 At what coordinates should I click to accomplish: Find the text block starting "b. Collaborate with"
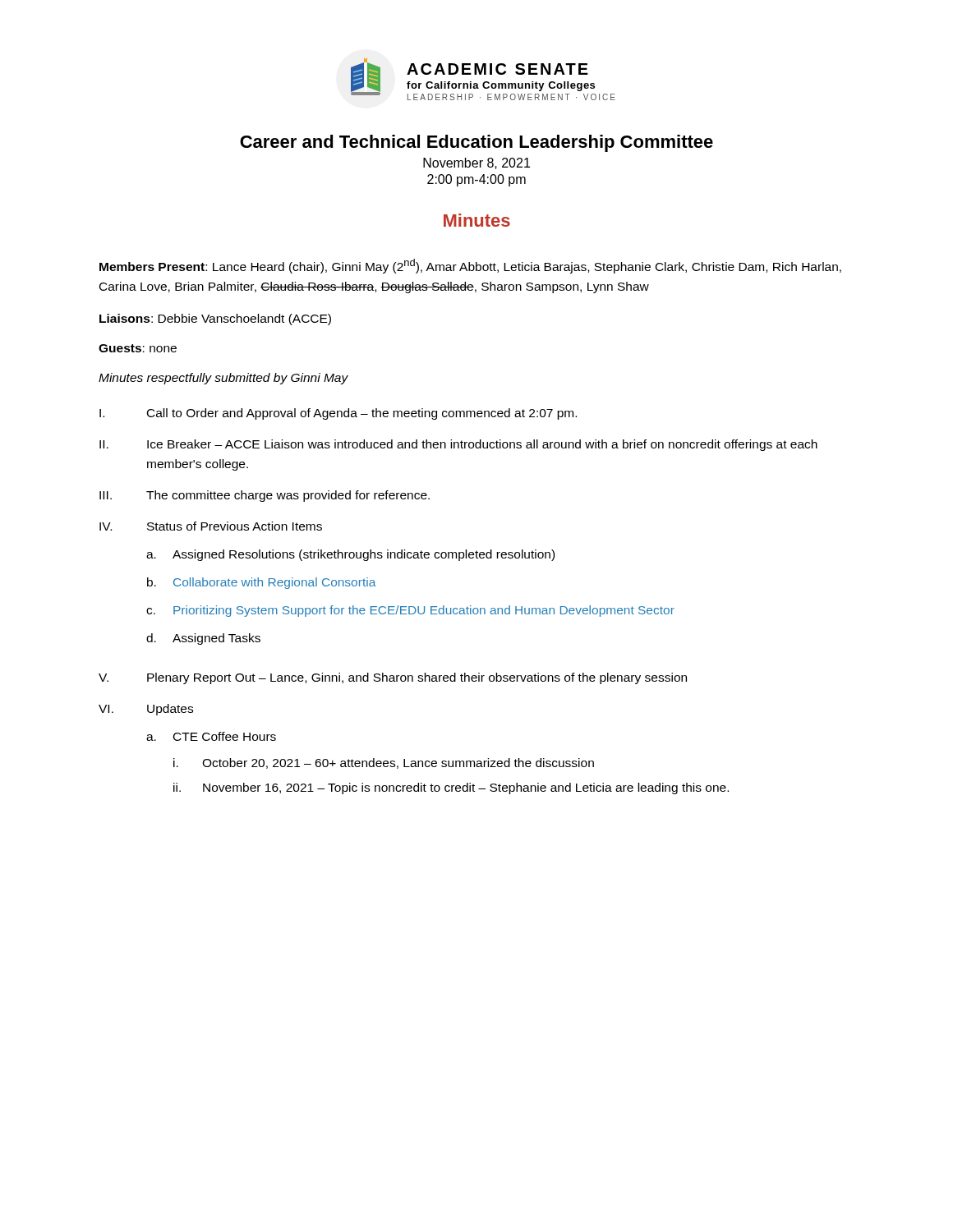coord(262,583)
